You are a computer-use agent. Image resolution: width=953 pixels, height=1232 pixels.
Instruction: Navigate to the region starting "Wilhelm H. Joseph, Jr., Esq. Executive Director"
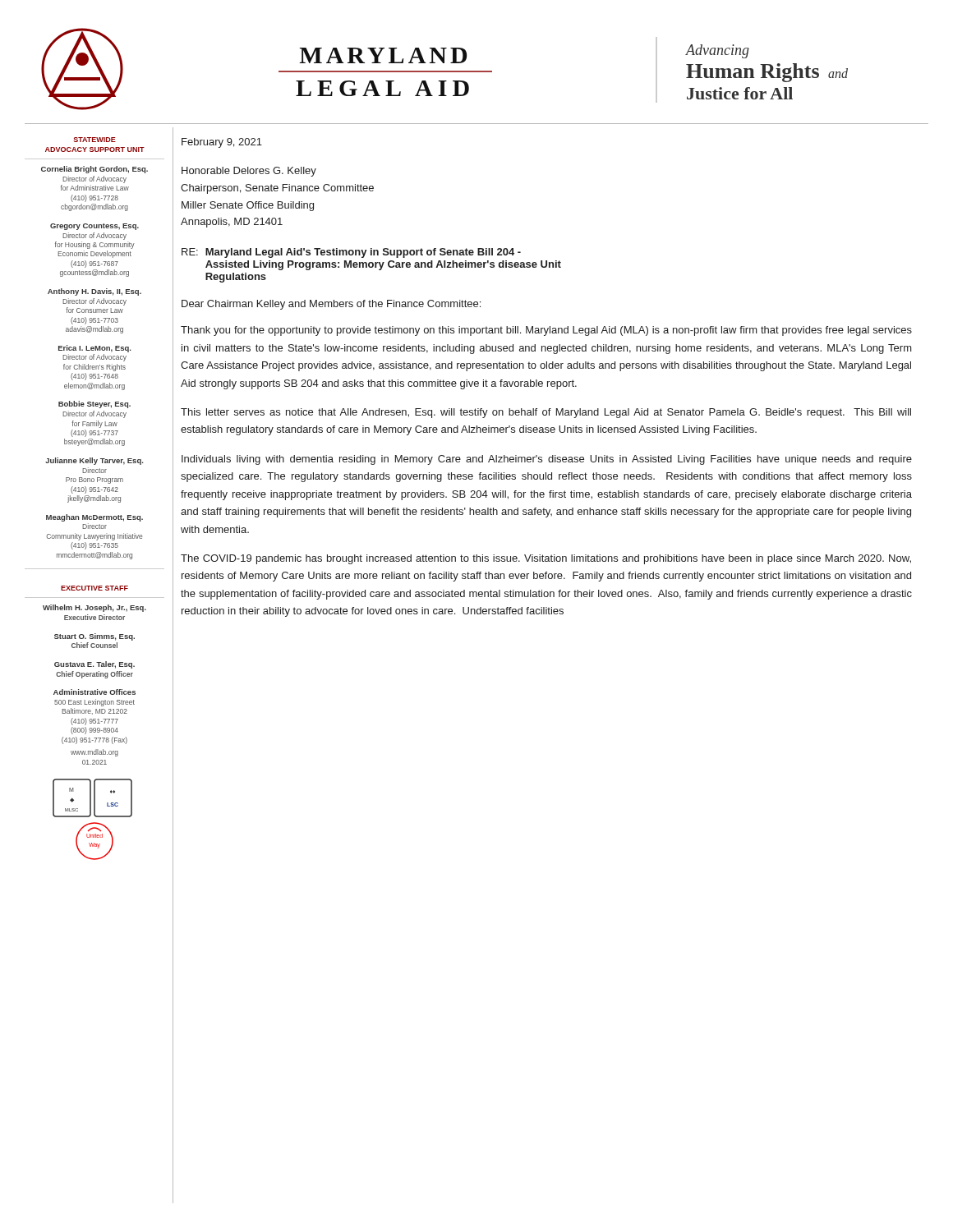click(94, 613)
